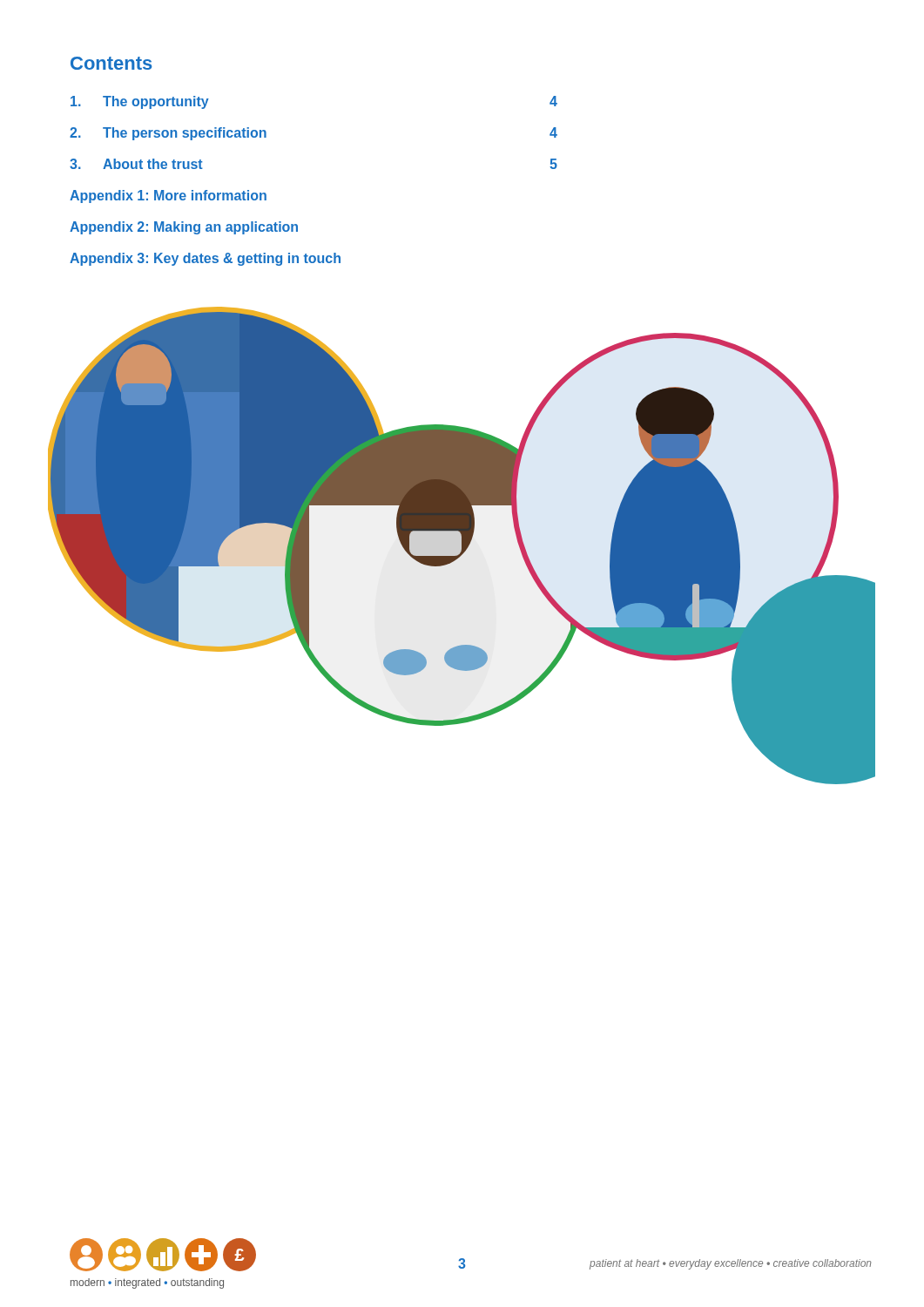Image resolution: width=924 pixels, height=1307 pixels.
Task: Click where it says "The opportunity 4"
Action: coord(151,102)
